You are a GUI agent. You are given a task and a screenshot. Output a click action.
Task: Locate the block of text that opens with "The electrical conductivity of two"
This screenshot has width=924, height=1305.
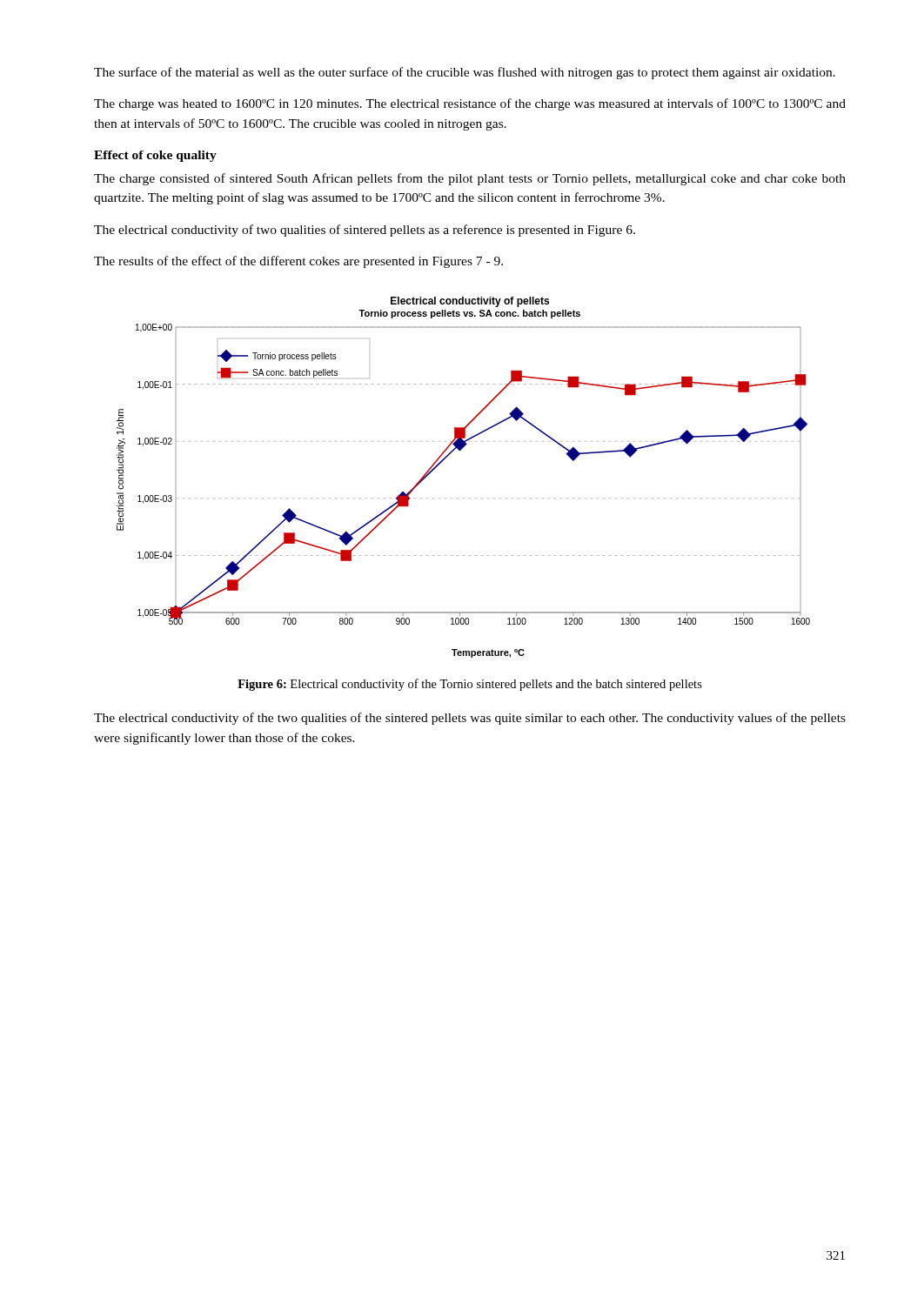470,230
